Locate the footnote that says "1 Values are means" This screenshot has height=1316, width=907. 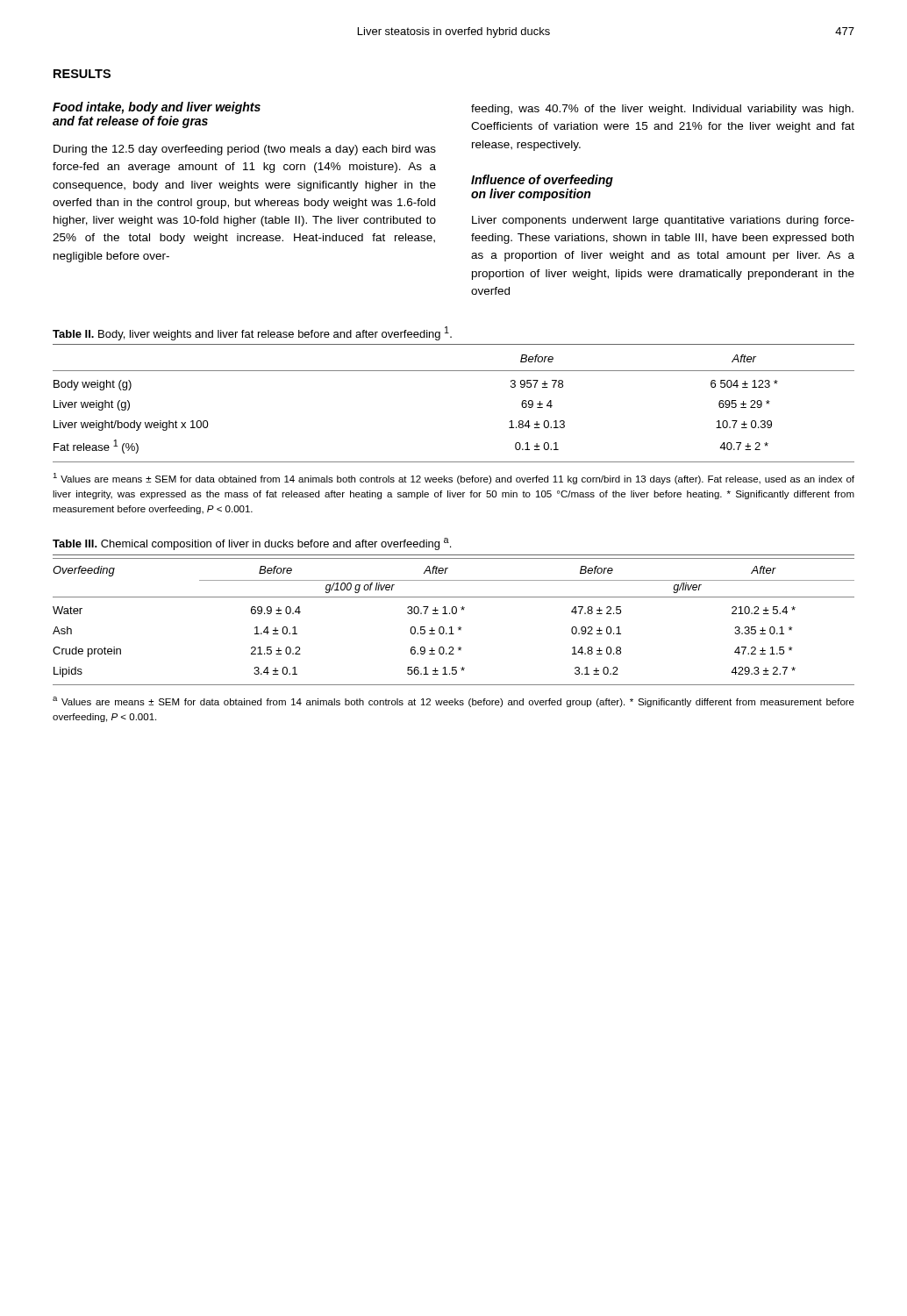(x=454, y=492)
